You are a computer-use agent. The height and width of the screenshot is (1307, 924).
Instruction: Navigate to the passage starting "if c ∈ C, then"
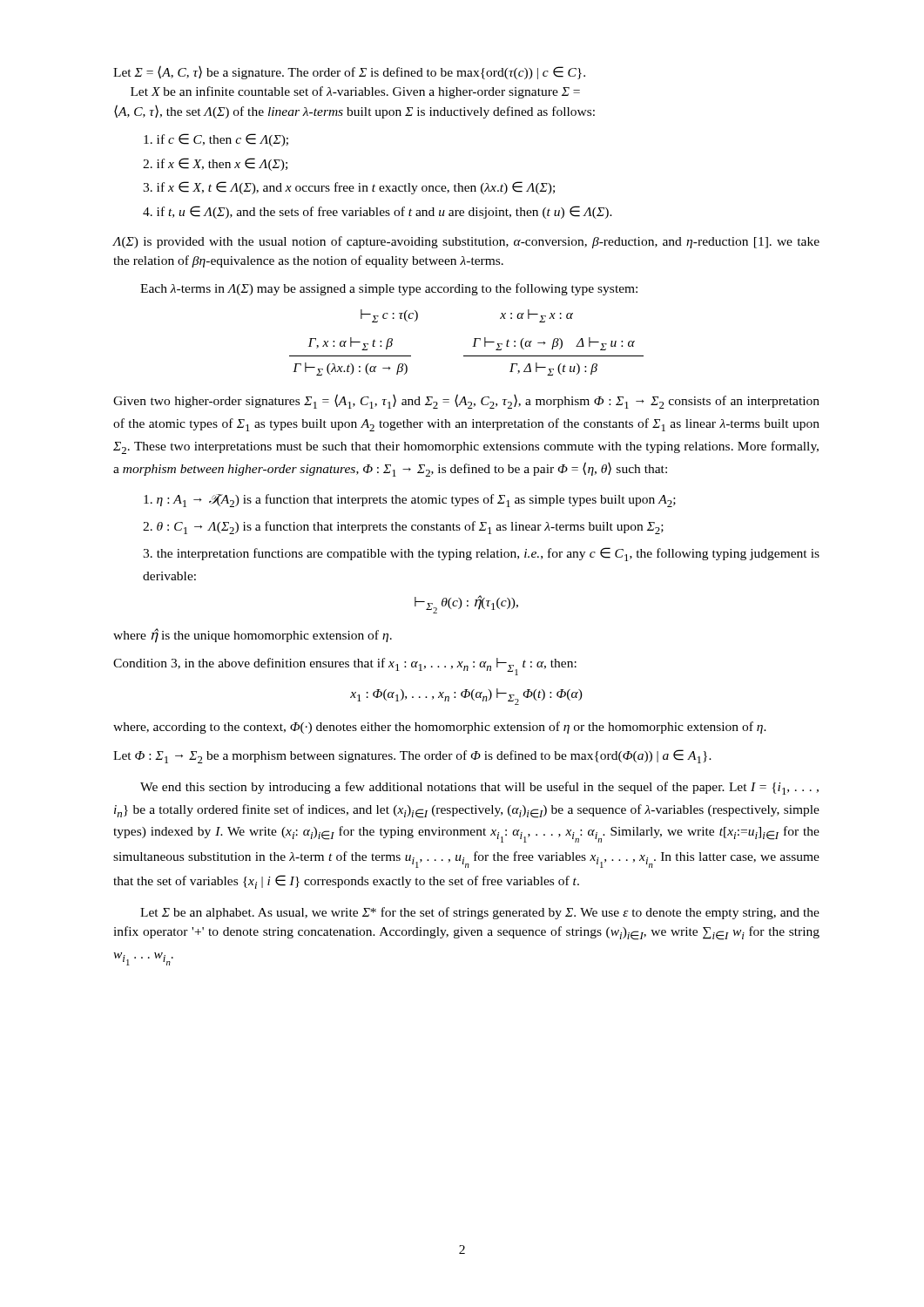216,139
